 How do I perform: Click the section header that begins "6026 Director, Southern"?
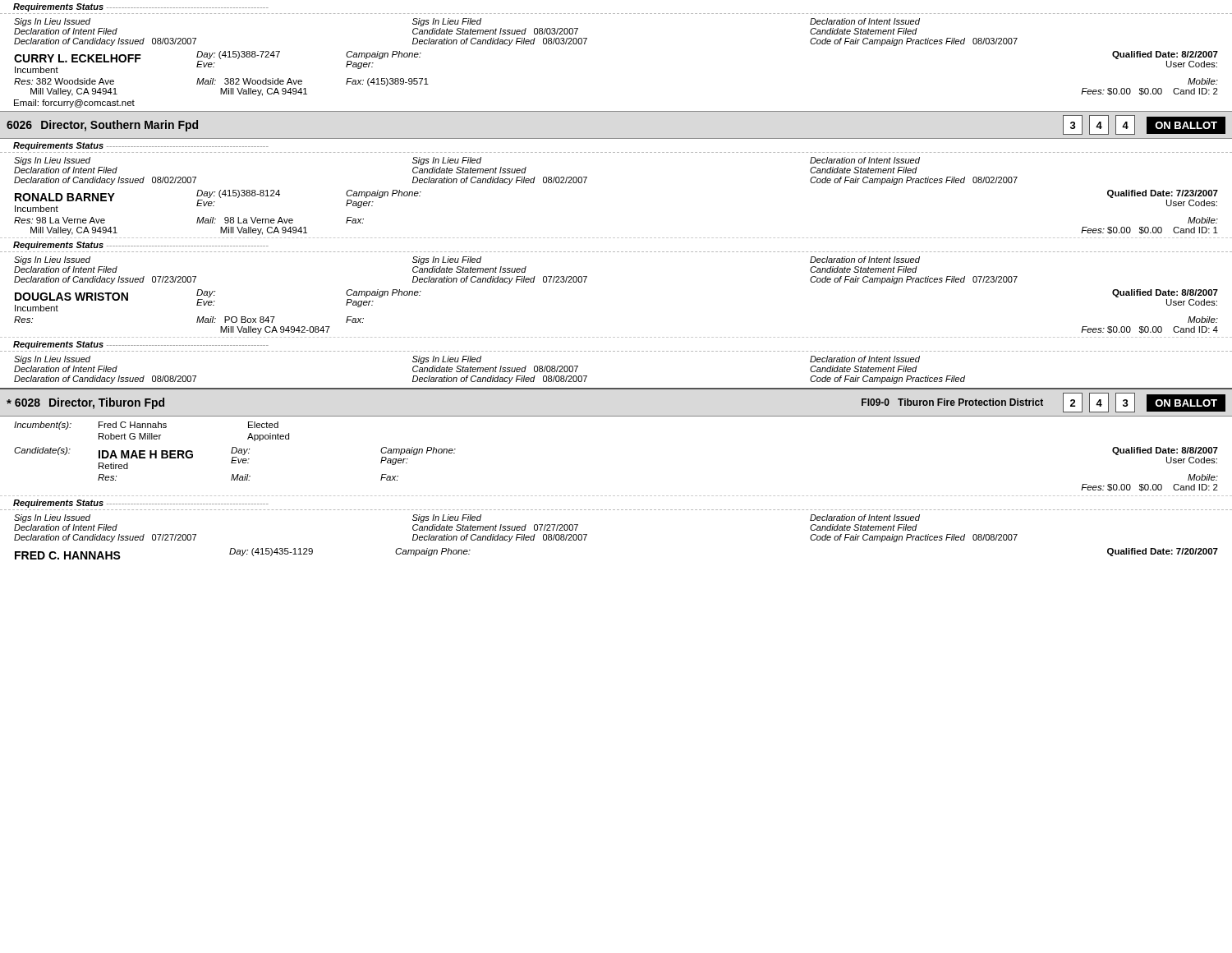94,124
